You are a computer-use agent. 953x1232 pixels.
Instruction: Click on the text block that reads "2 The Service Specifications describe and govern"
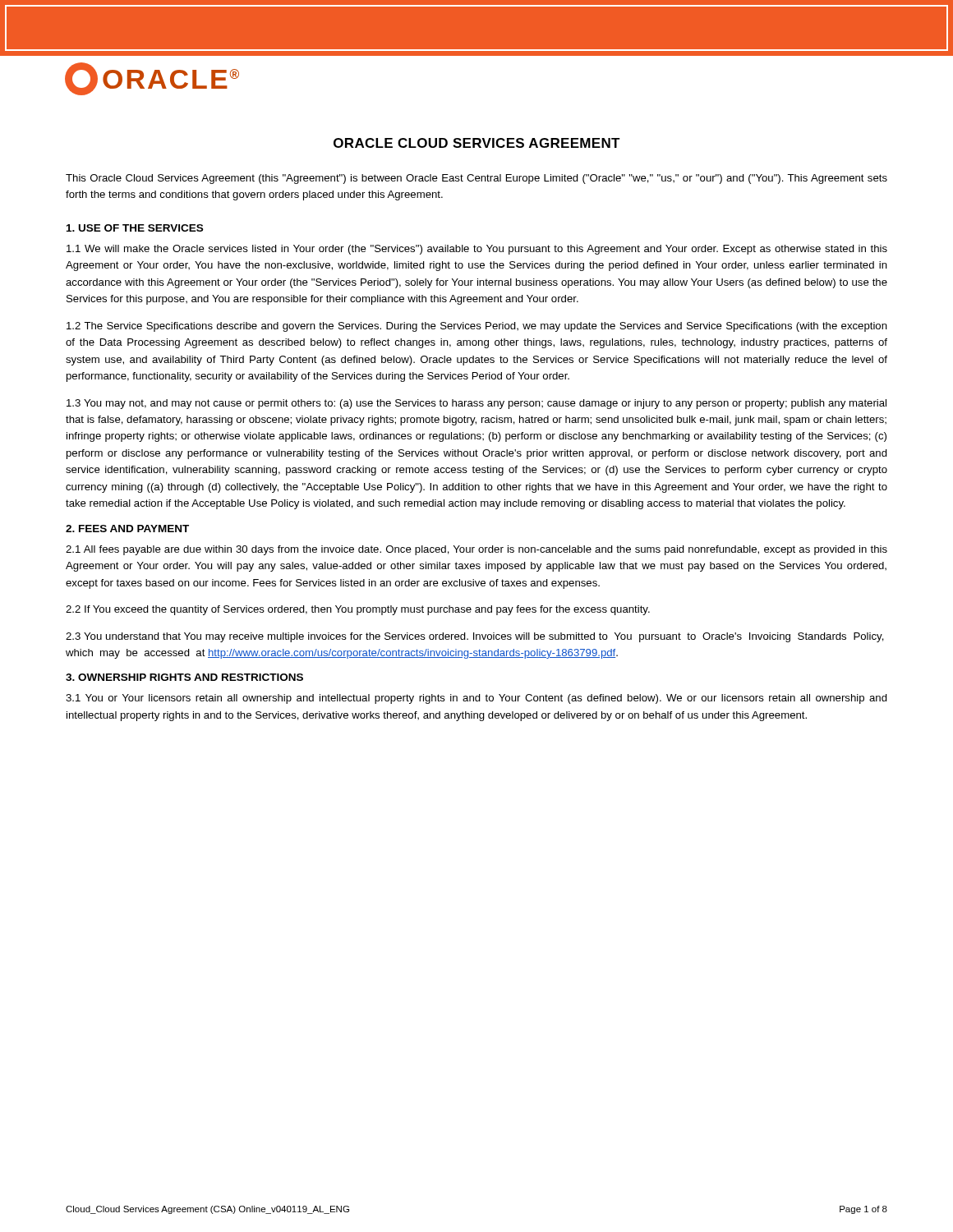coord(476,351)
